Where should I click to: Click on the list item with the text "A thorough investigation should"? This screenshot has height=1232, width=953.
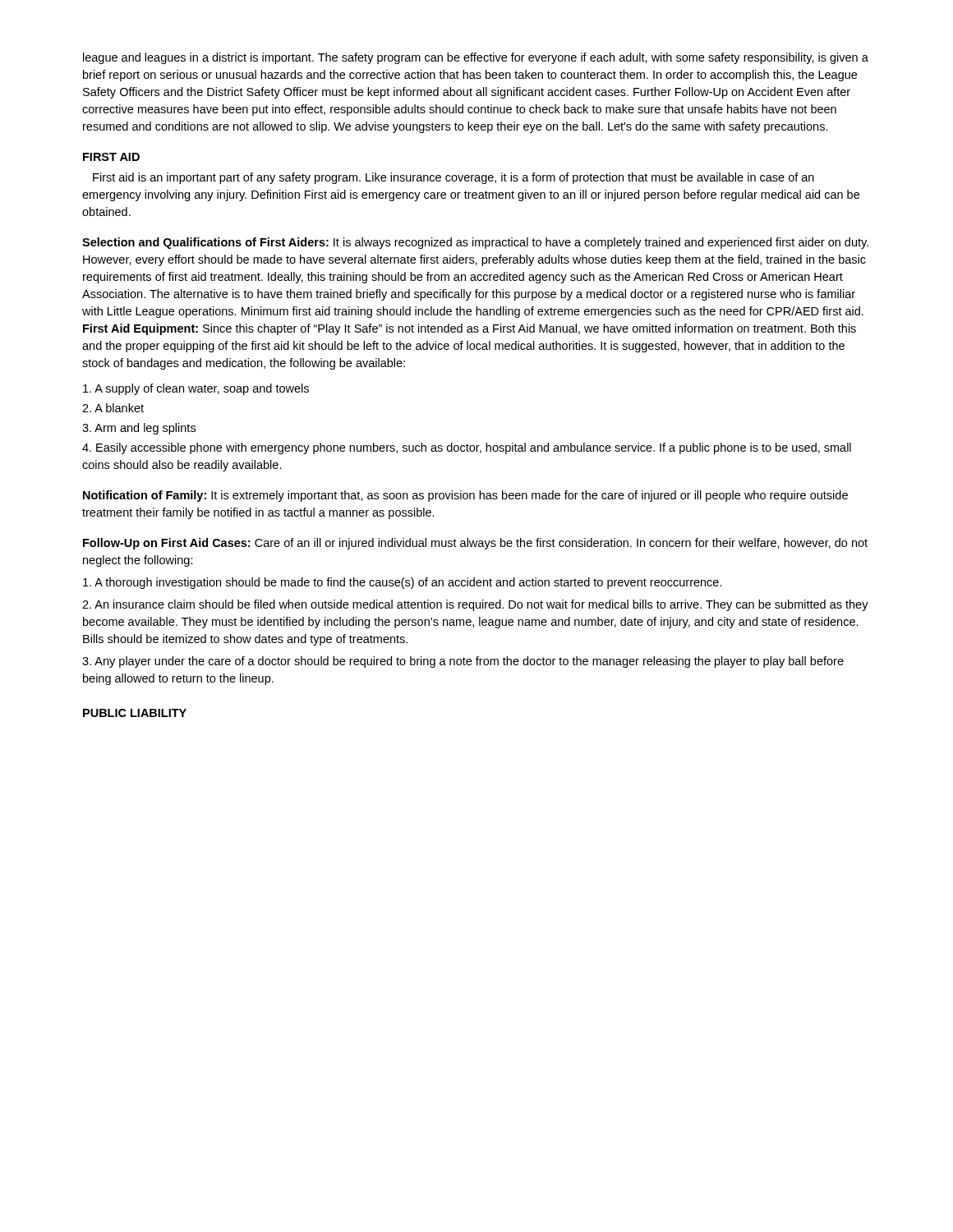pos(402,583)
